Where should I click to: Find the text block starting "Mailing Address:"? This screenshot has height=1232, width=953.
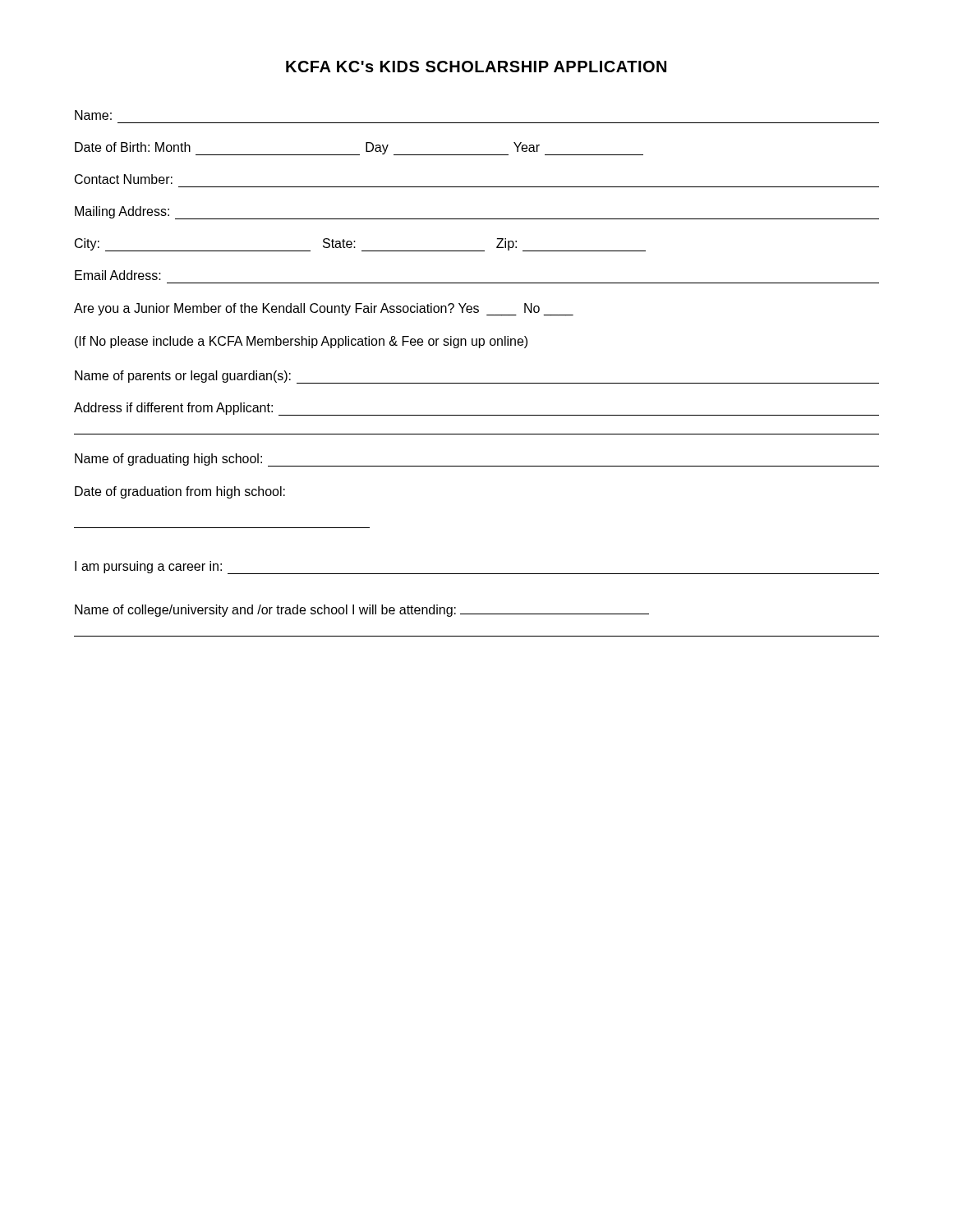476,211
